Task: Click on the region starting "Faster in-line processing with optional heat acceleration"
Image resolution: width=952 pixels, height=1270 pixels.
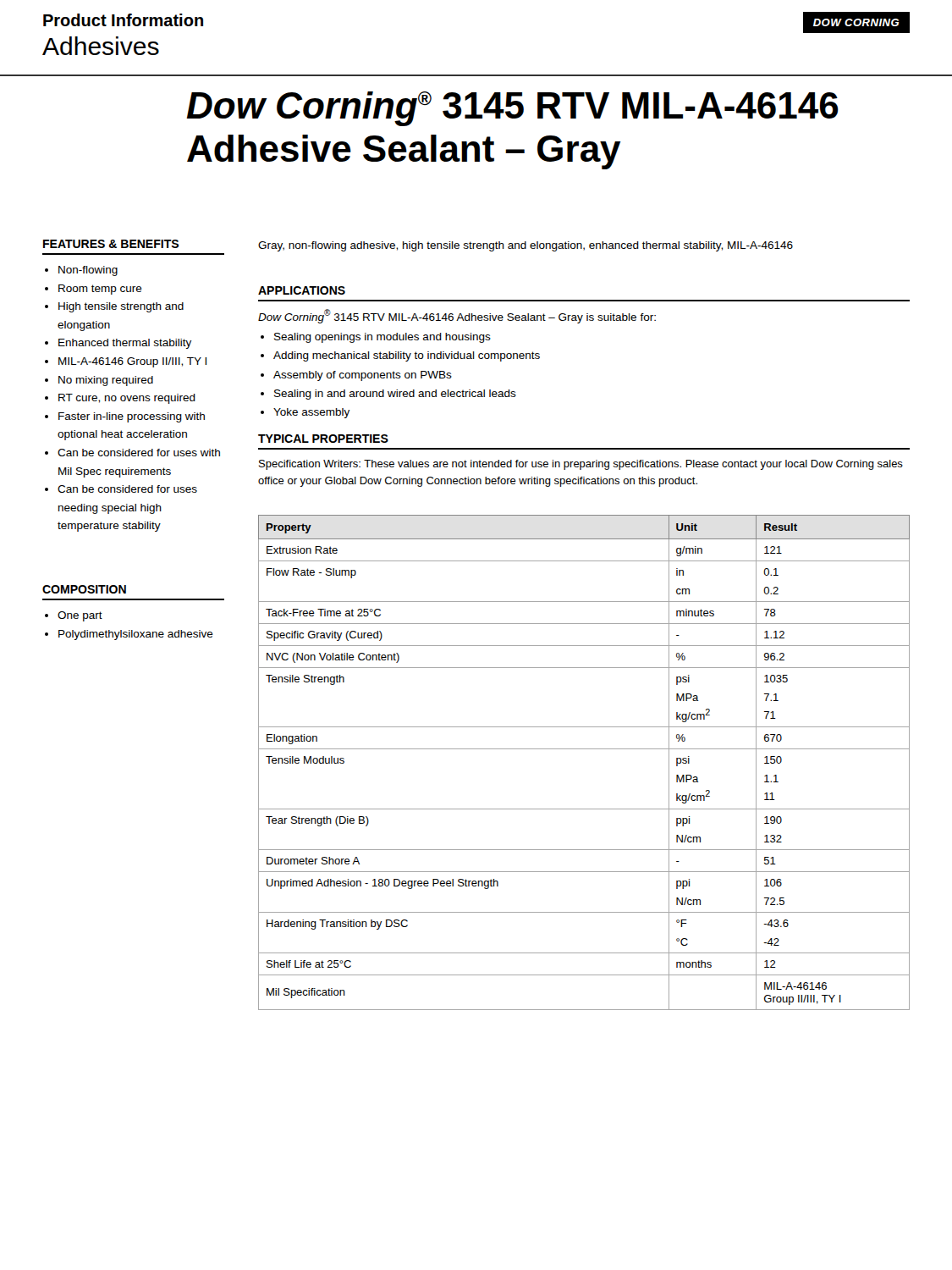Action: point(131,425)
